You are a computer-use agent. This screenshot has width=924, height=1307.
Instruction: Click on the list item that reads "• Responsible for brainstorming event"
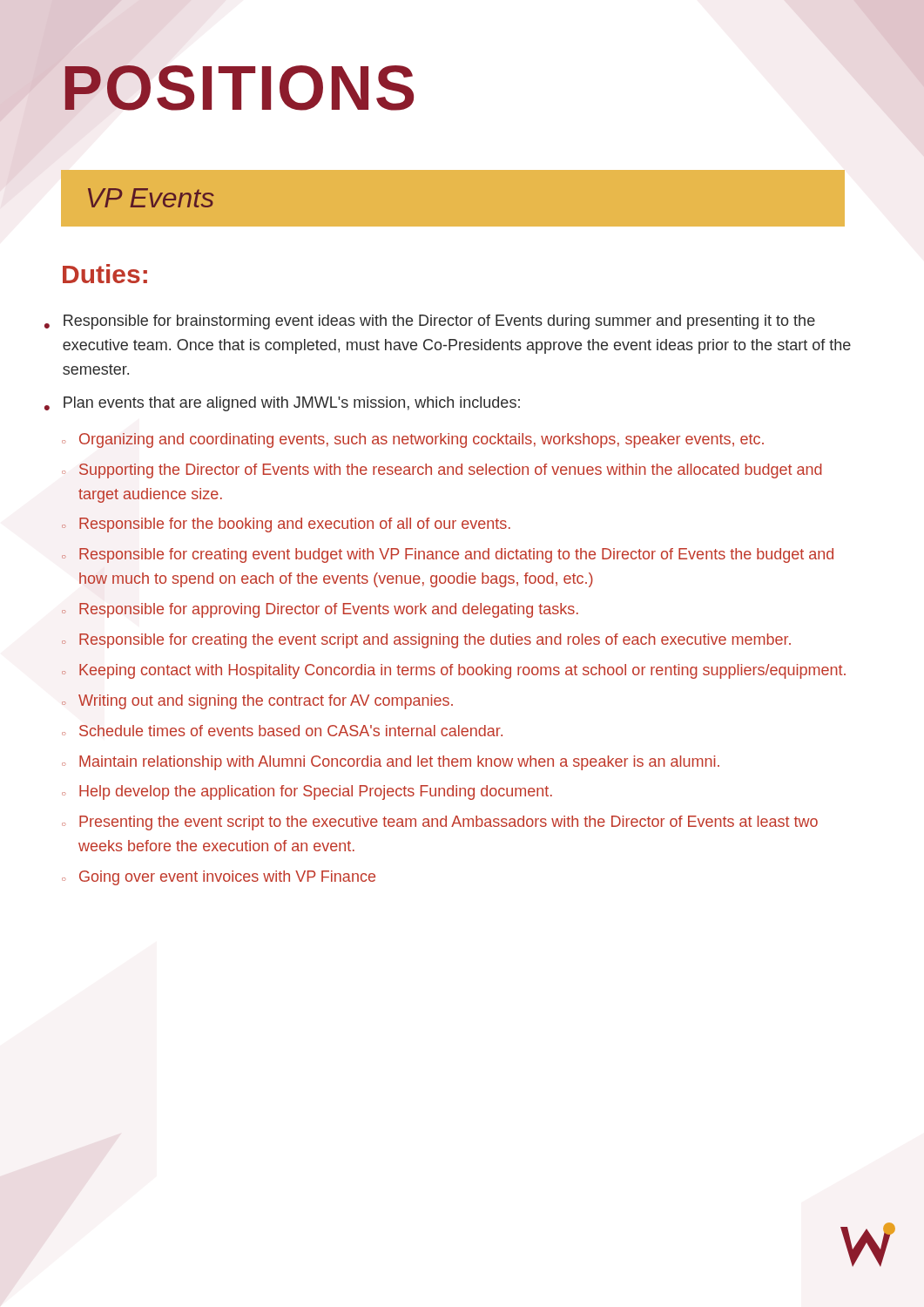(x=453, y=346)
